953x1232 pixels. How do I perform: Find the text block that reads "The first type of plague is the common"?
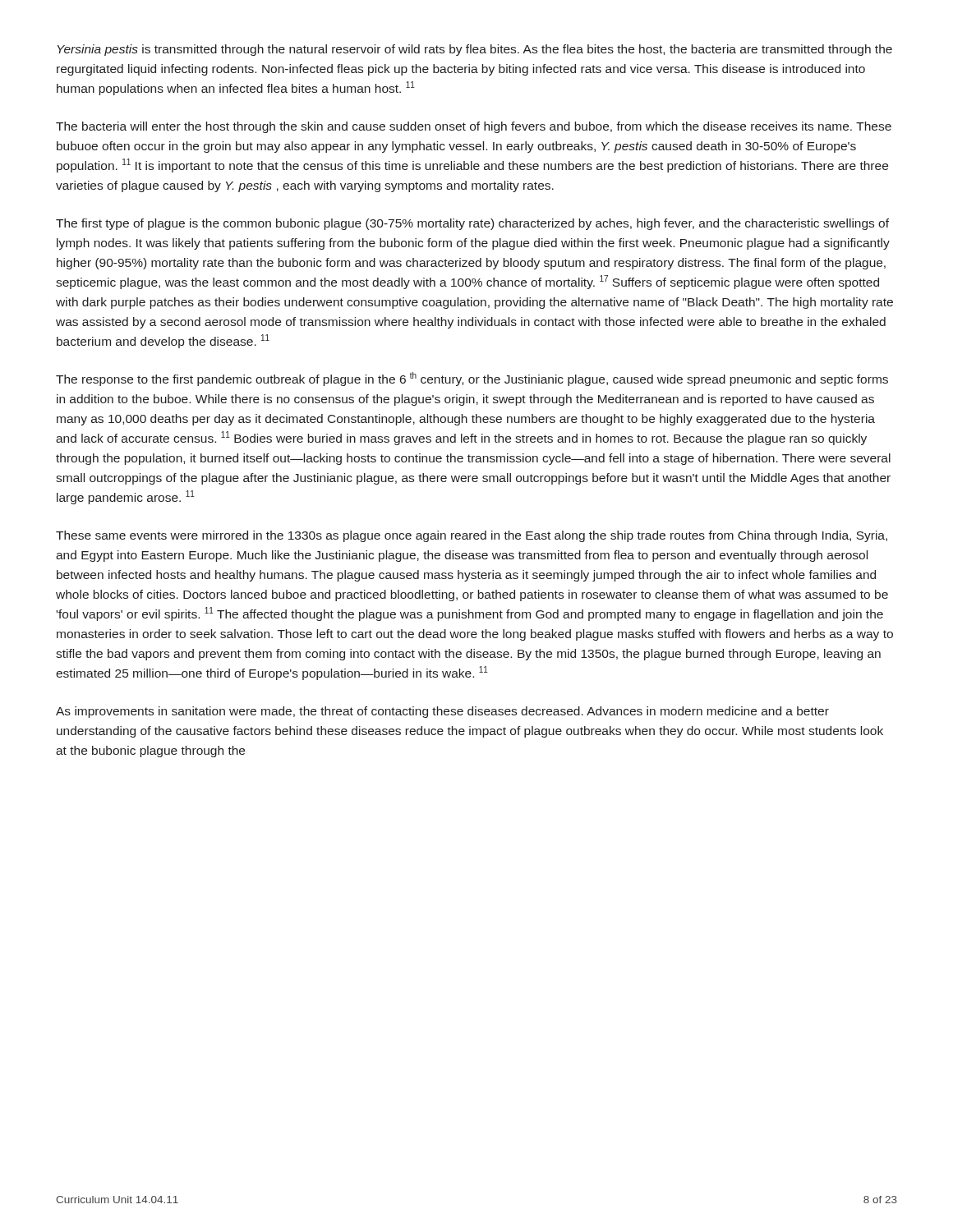475,282
